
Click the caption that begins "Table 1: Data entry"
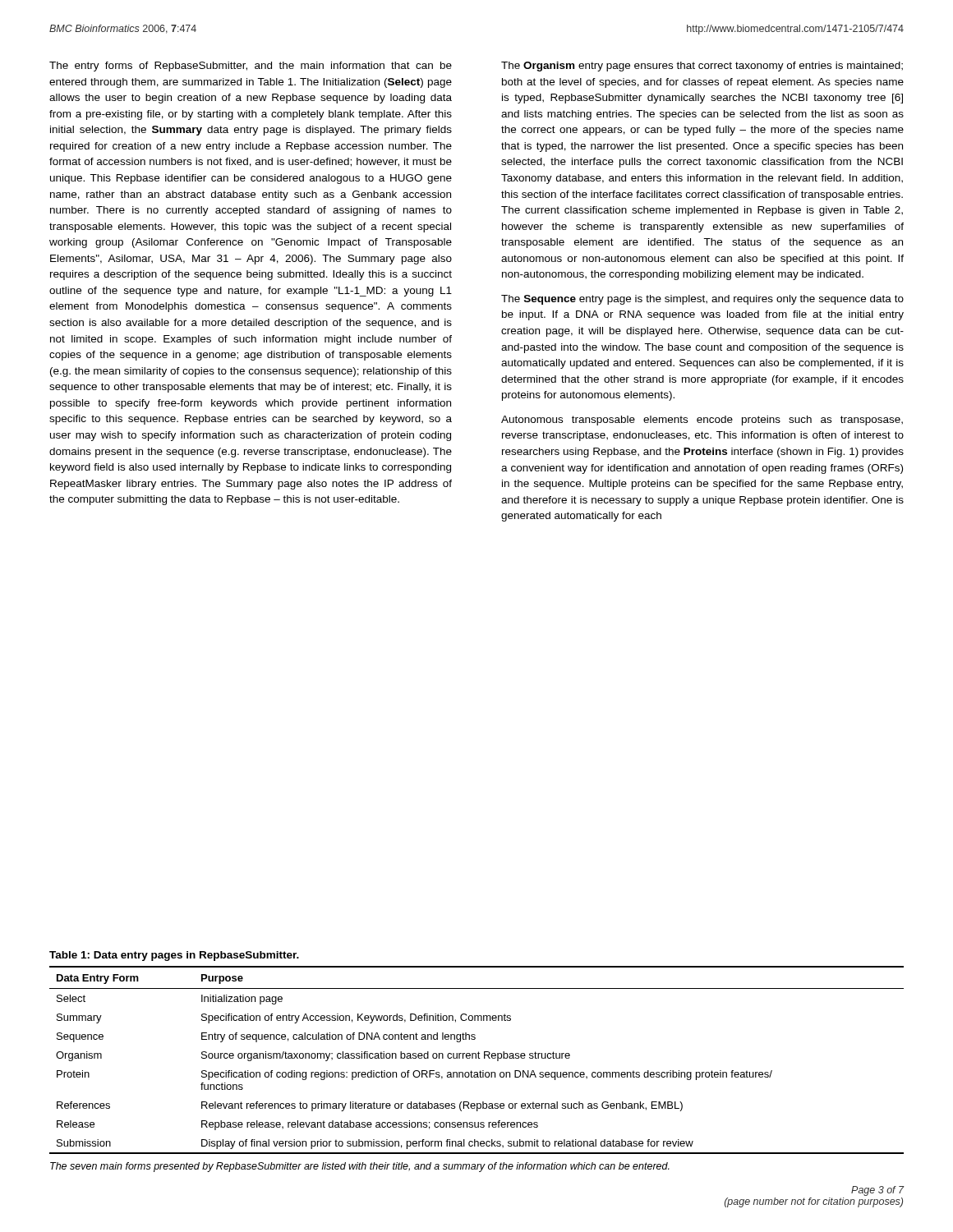click(174, 955)
